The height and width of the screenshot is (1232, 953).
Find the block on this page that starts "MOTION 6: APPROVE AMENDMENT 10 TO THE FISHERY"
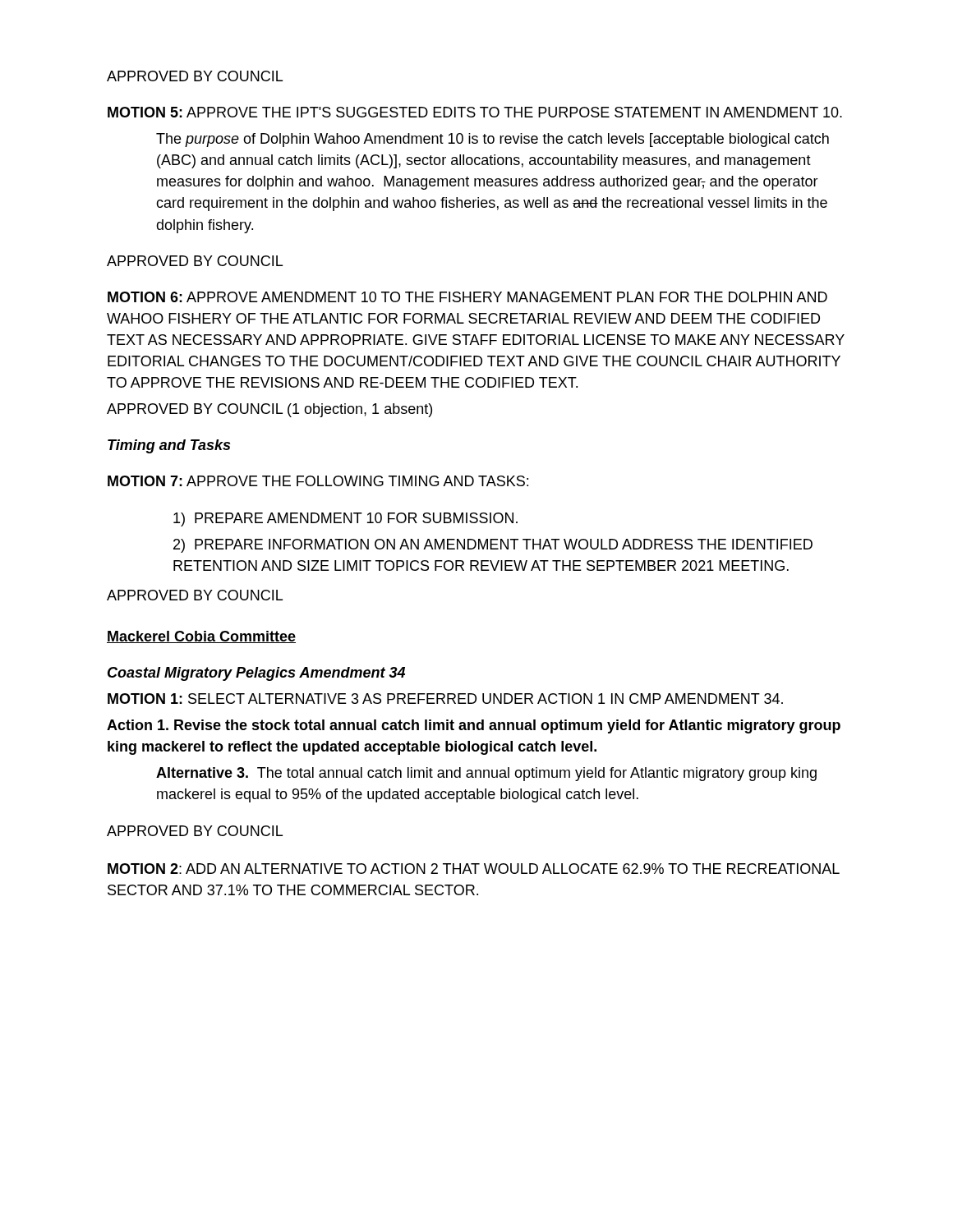click(x=476, y=353)
